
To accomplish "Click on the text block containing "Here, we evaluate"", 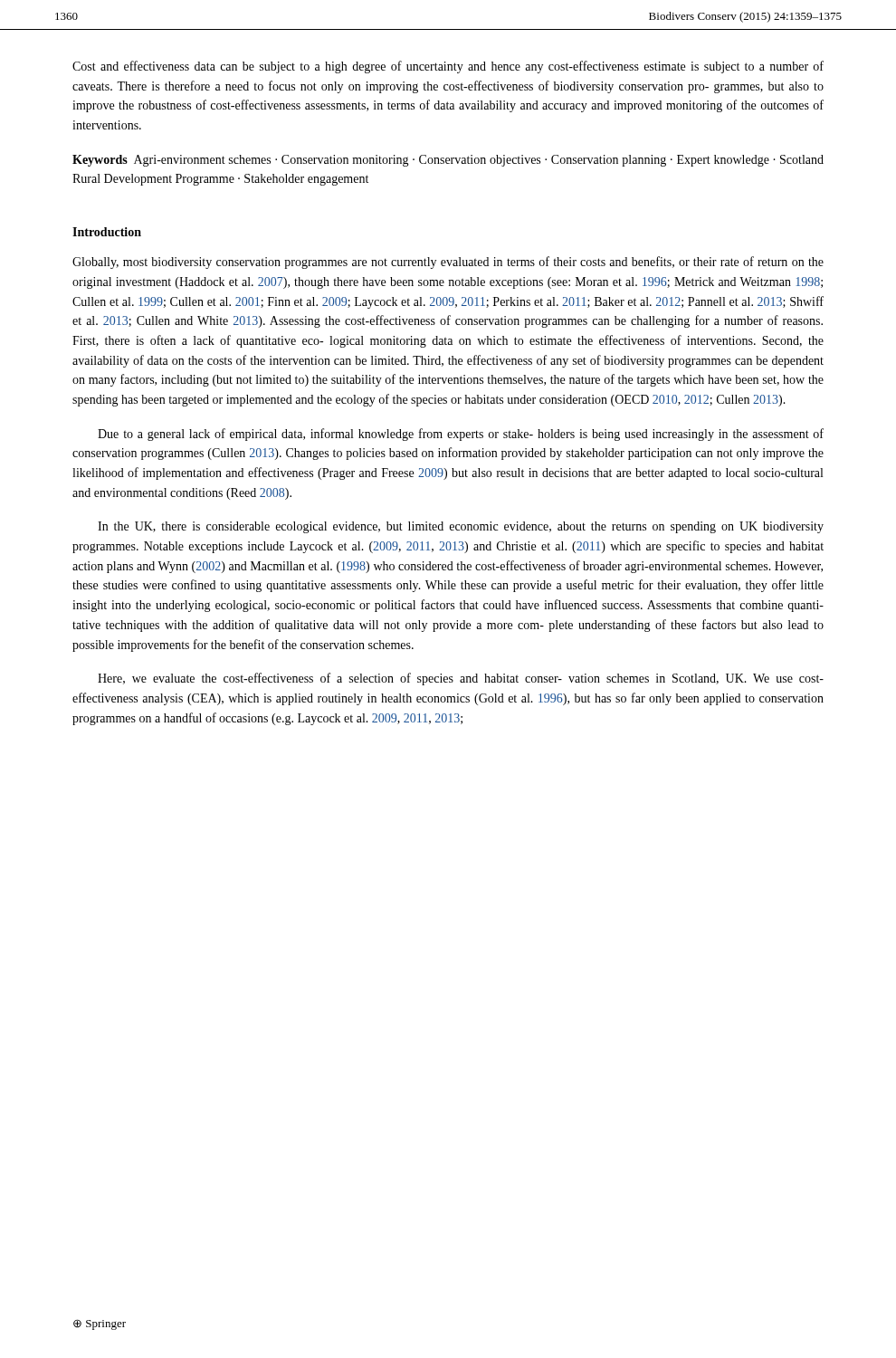I will [x=448, y=698].
